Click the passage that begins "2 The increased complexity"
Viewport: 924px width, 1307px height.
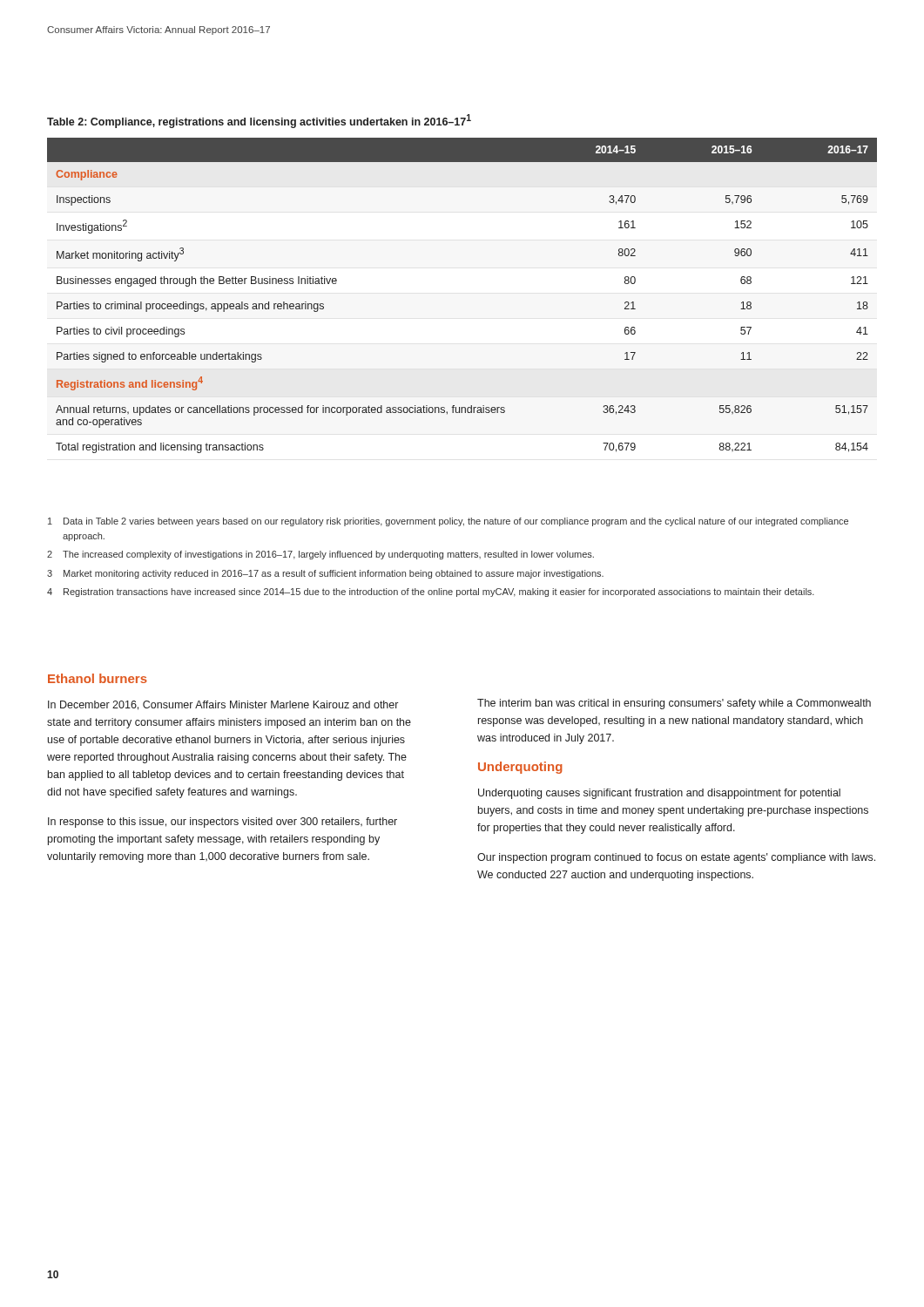321,554
